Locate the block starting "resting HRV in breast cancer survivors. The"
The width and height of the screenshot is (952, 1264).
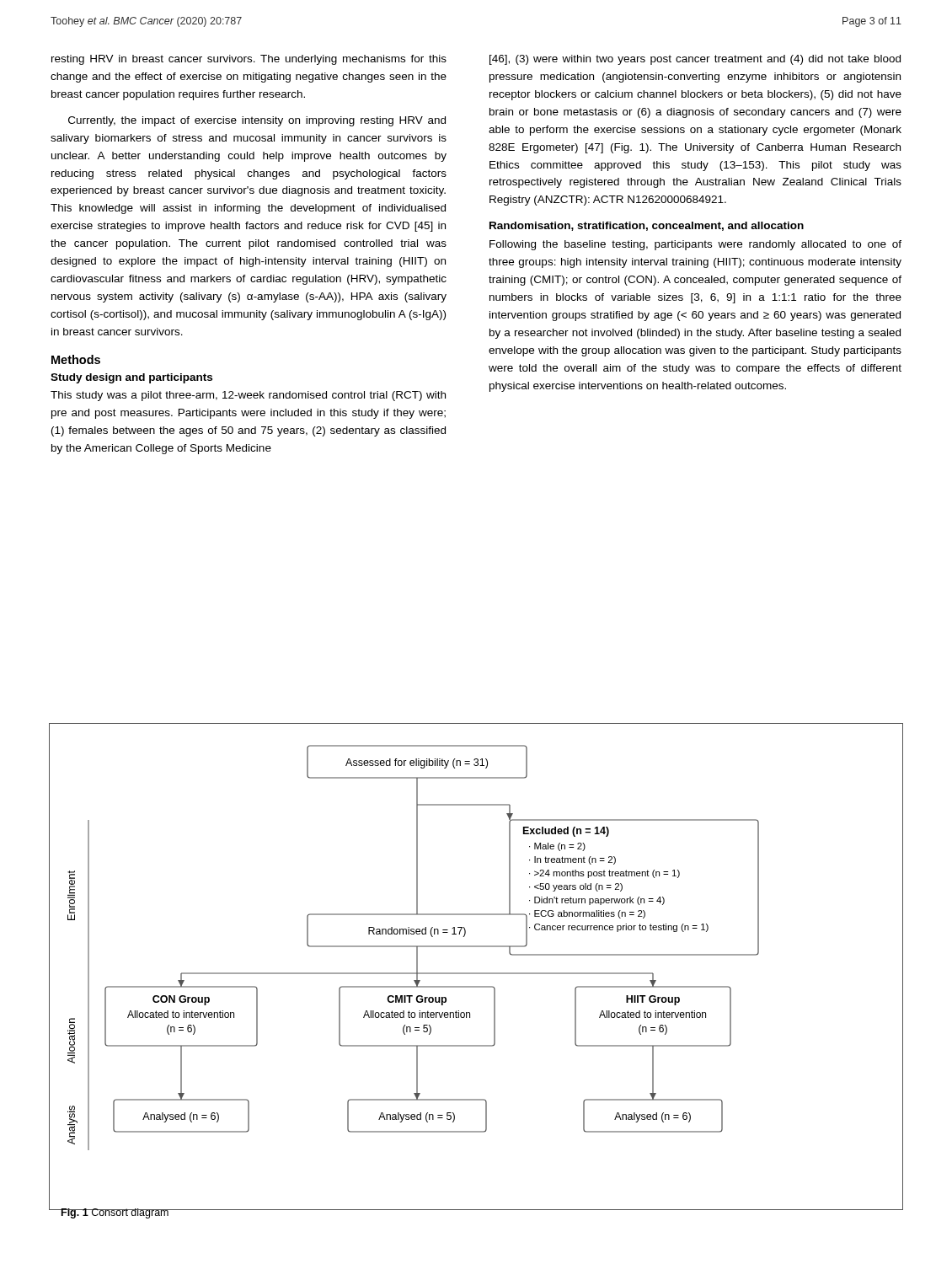pos(249,196)
